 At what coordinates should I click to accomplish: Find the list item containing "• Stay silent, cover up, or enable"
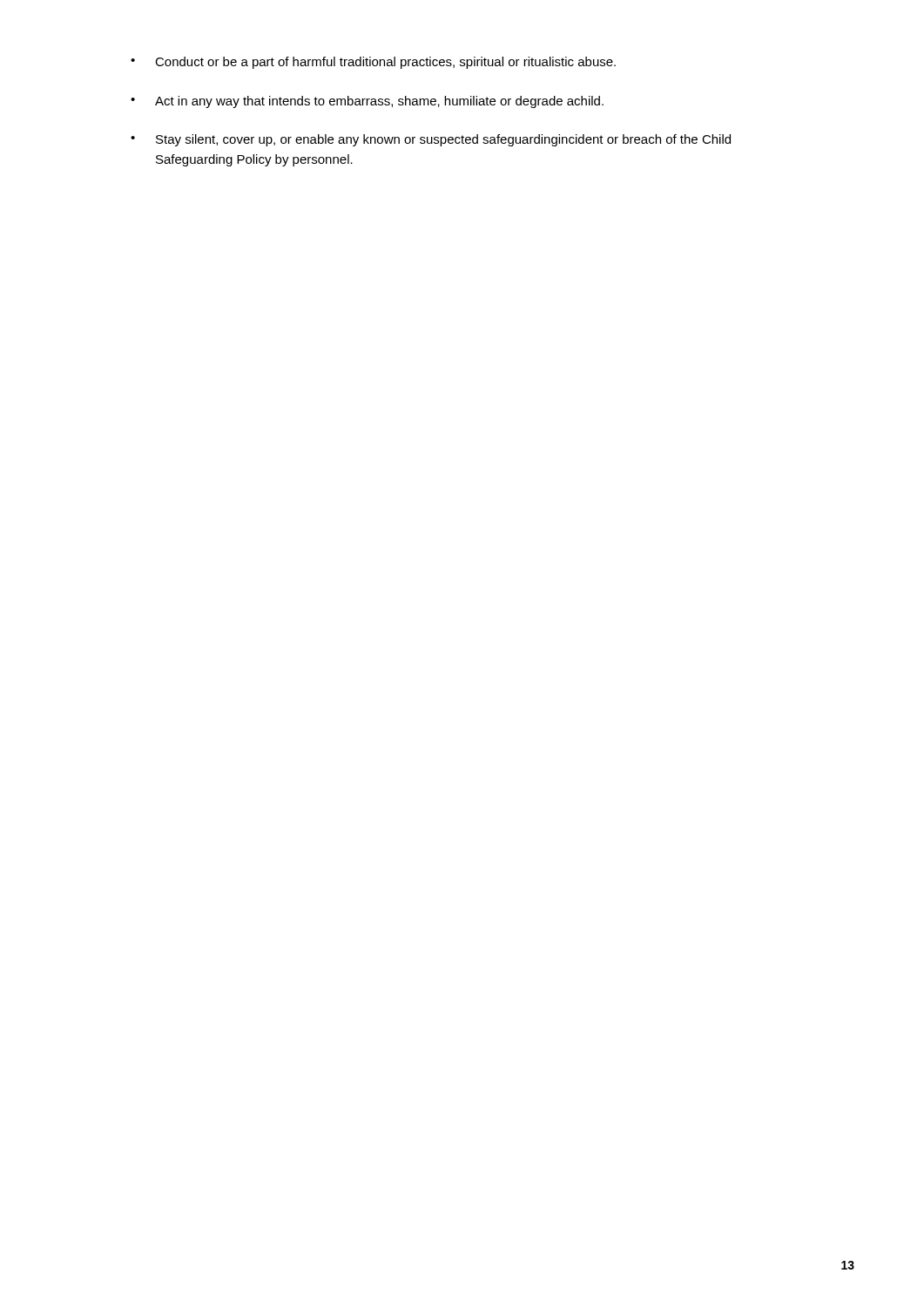coord(444,149)
